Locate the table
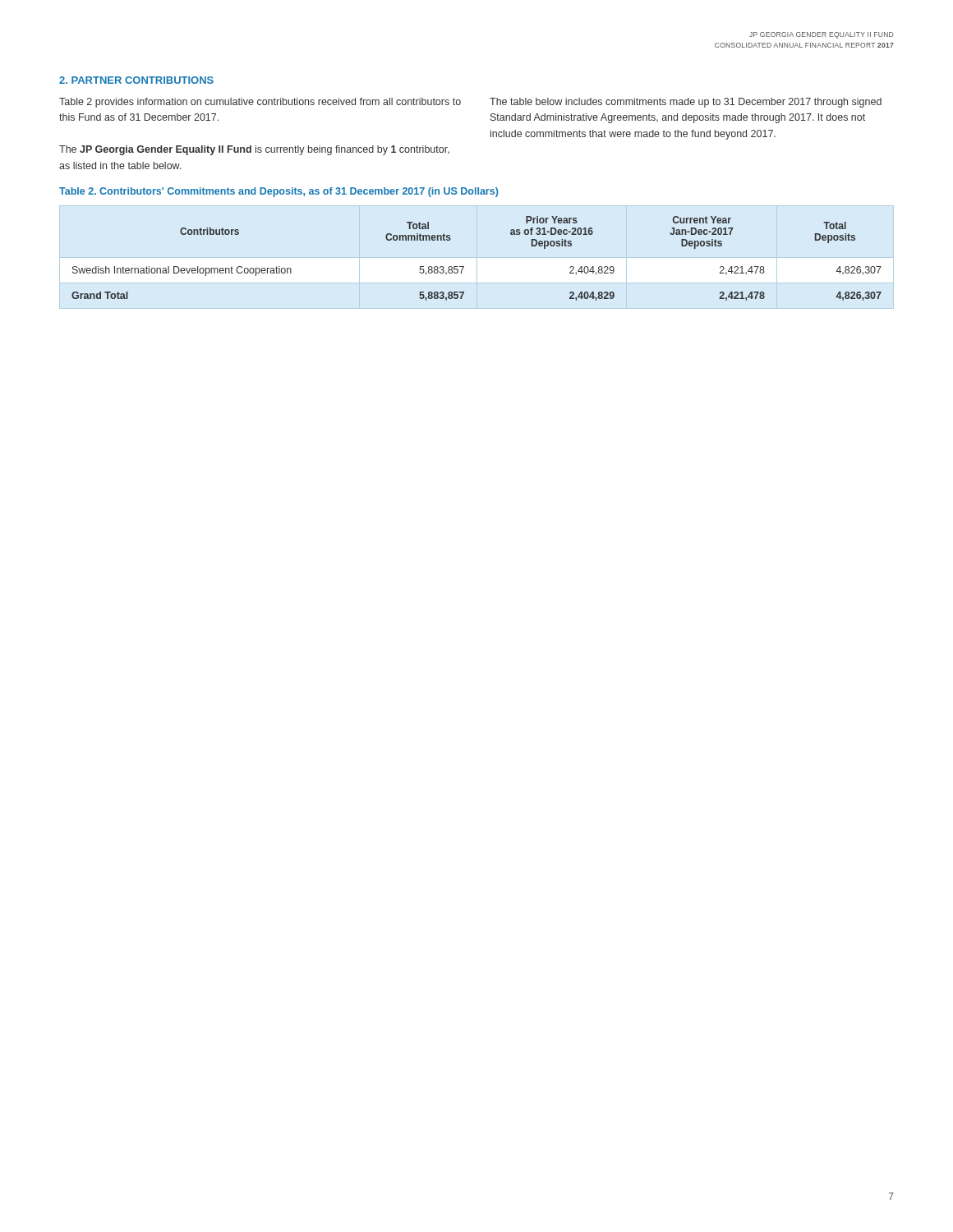The image size is (953, 1232). (x=476, y=257)
